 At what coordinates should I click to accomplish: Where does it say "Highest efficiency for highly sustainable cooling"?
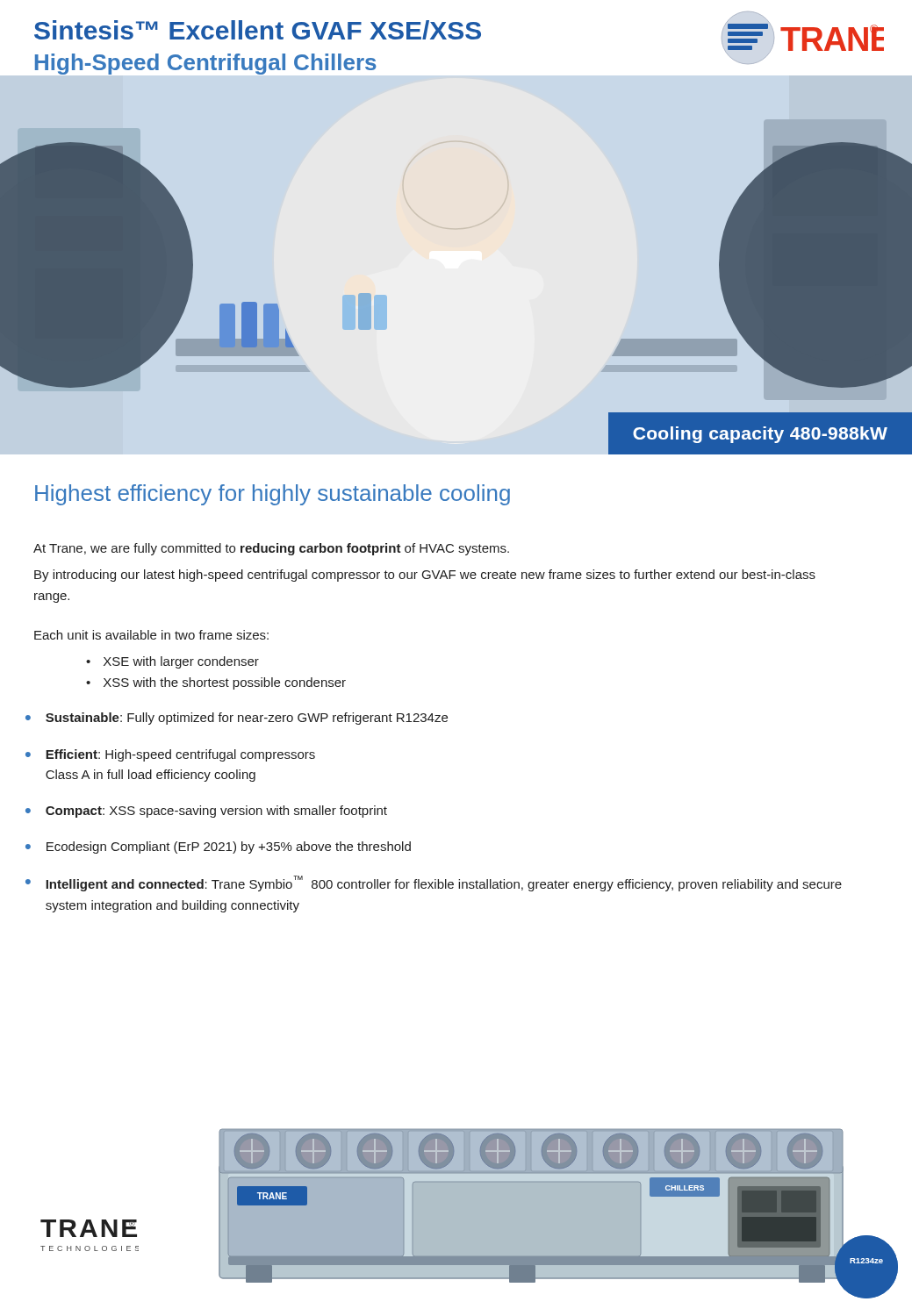click(x=272, y=493)
